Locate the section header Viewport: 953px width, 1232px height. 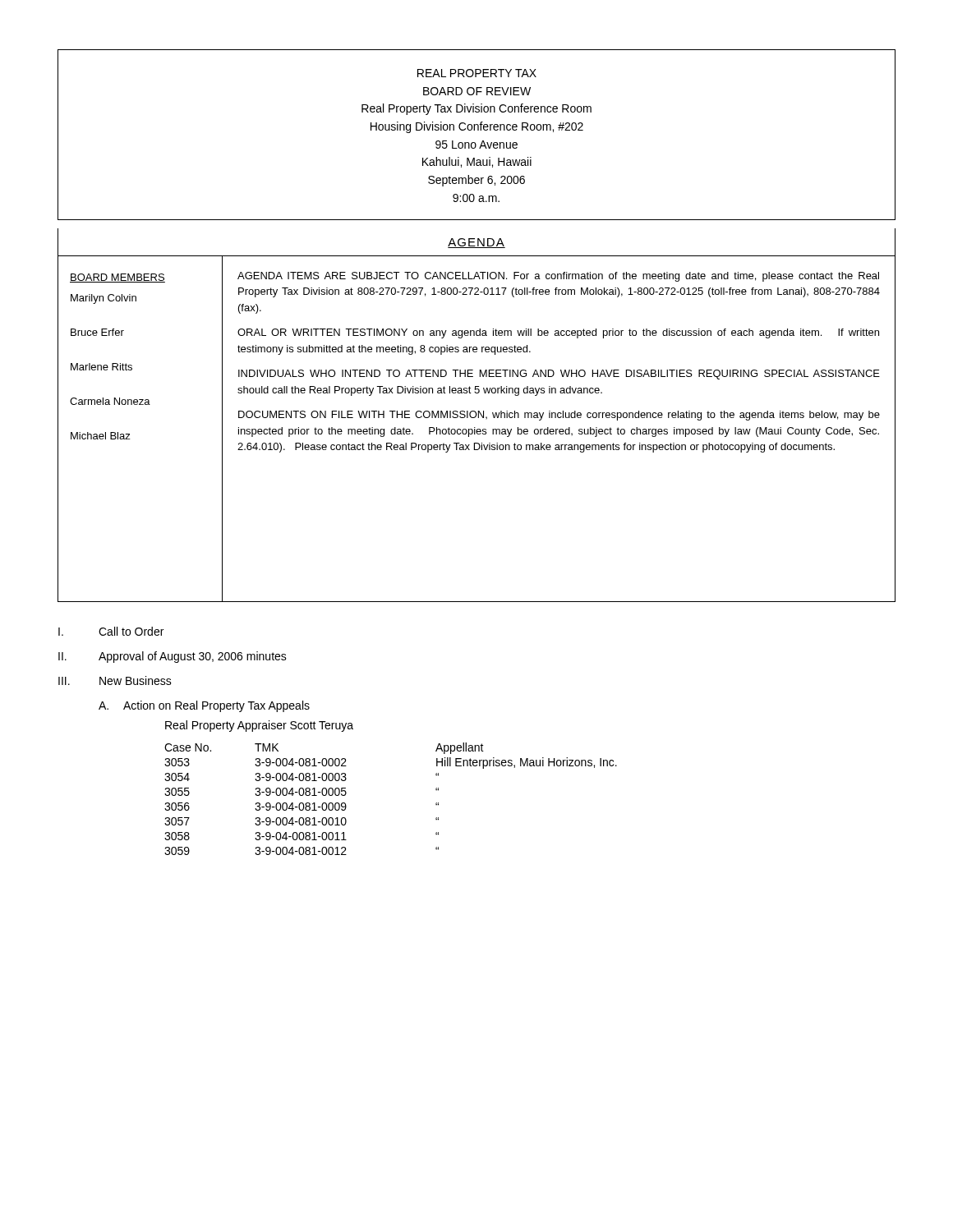click(x=476, y=241)
